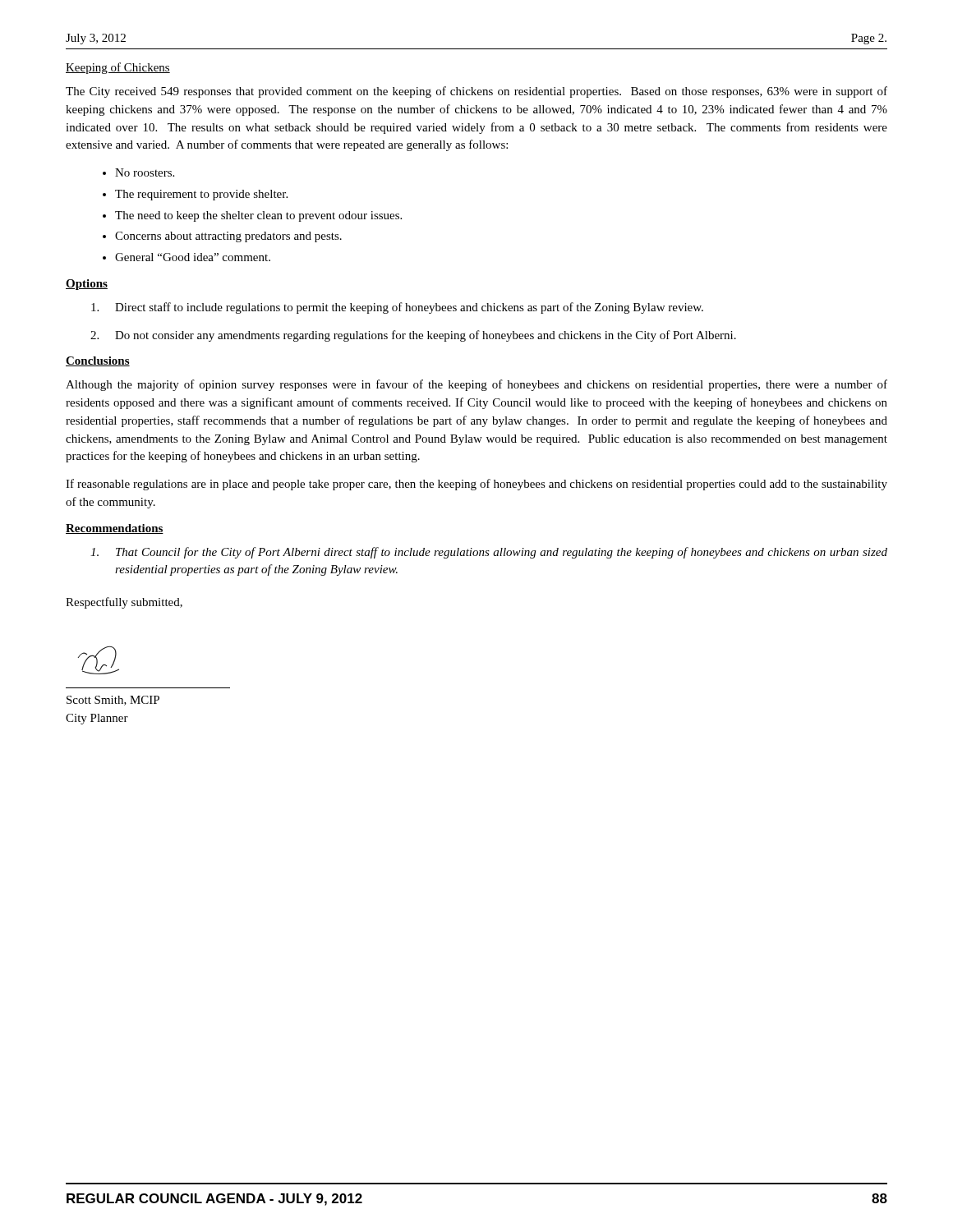The width and height of the screenshot is (953, 1232).
Task: Point to "Respectfully submitted,"
Action: coord(124,602)
